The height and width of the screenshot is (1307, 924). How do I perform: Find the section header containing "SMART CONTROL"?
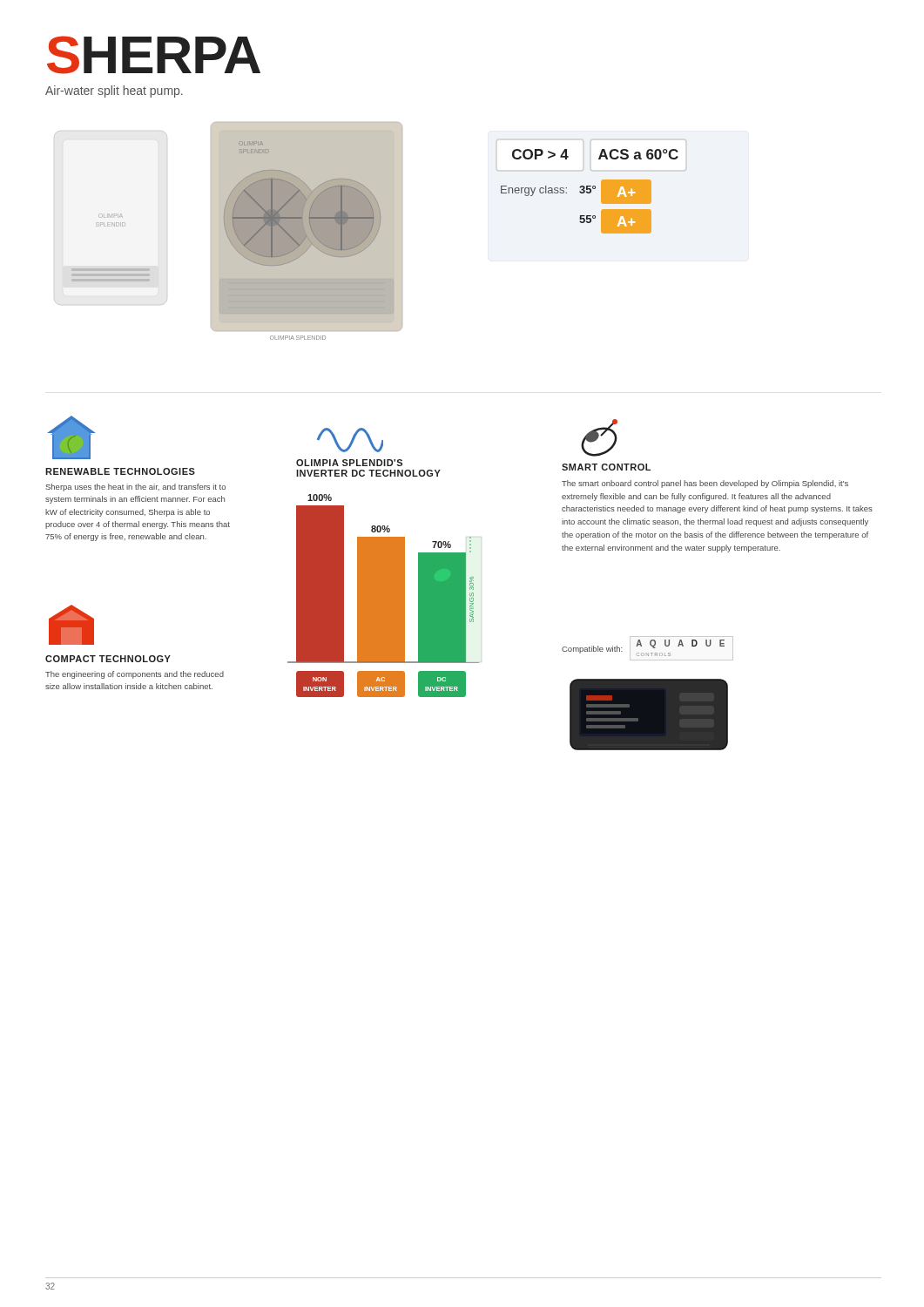coord(607,467)
